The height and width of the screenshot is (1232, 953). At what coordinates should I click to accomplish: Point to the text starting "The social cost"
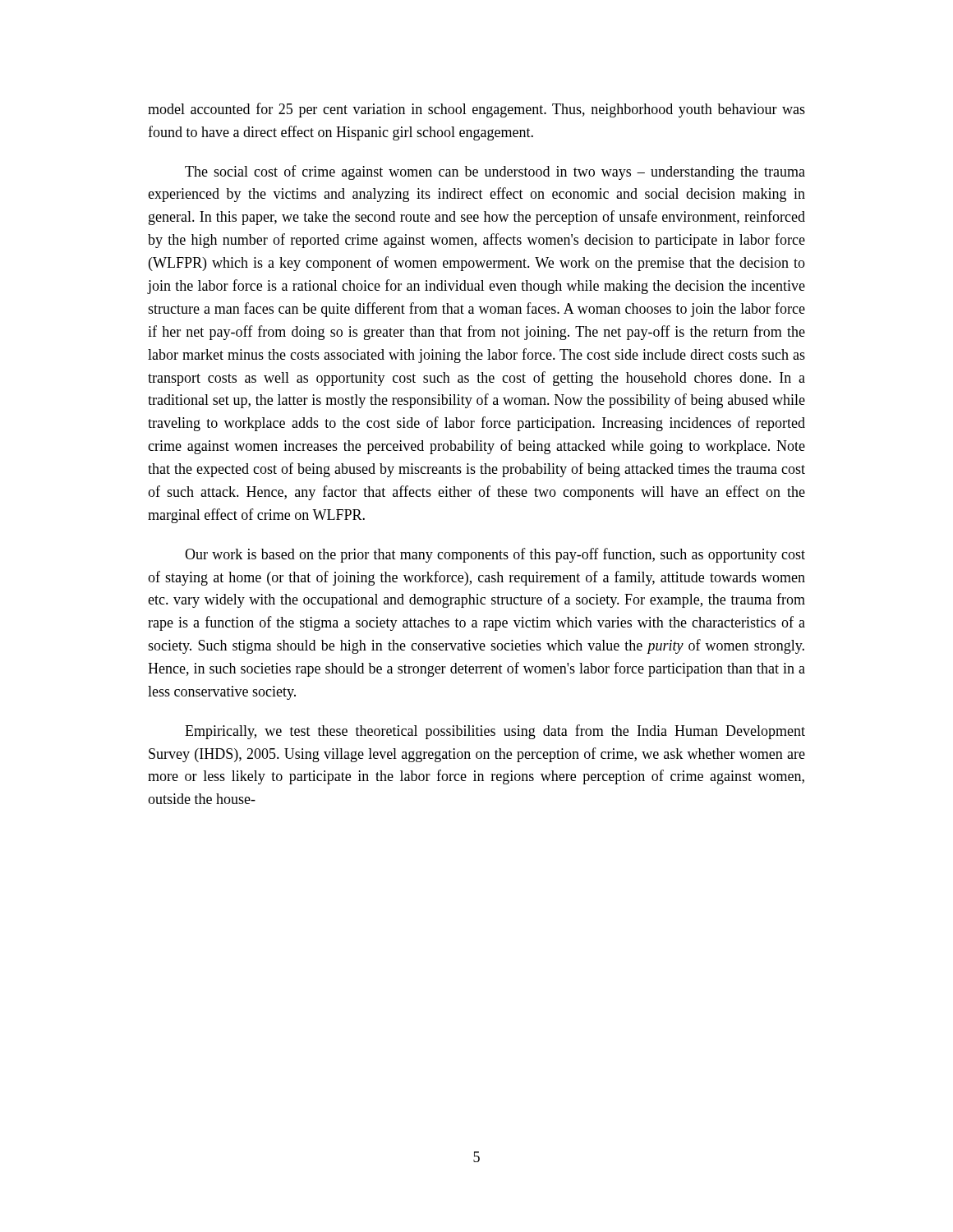point(476,343)
